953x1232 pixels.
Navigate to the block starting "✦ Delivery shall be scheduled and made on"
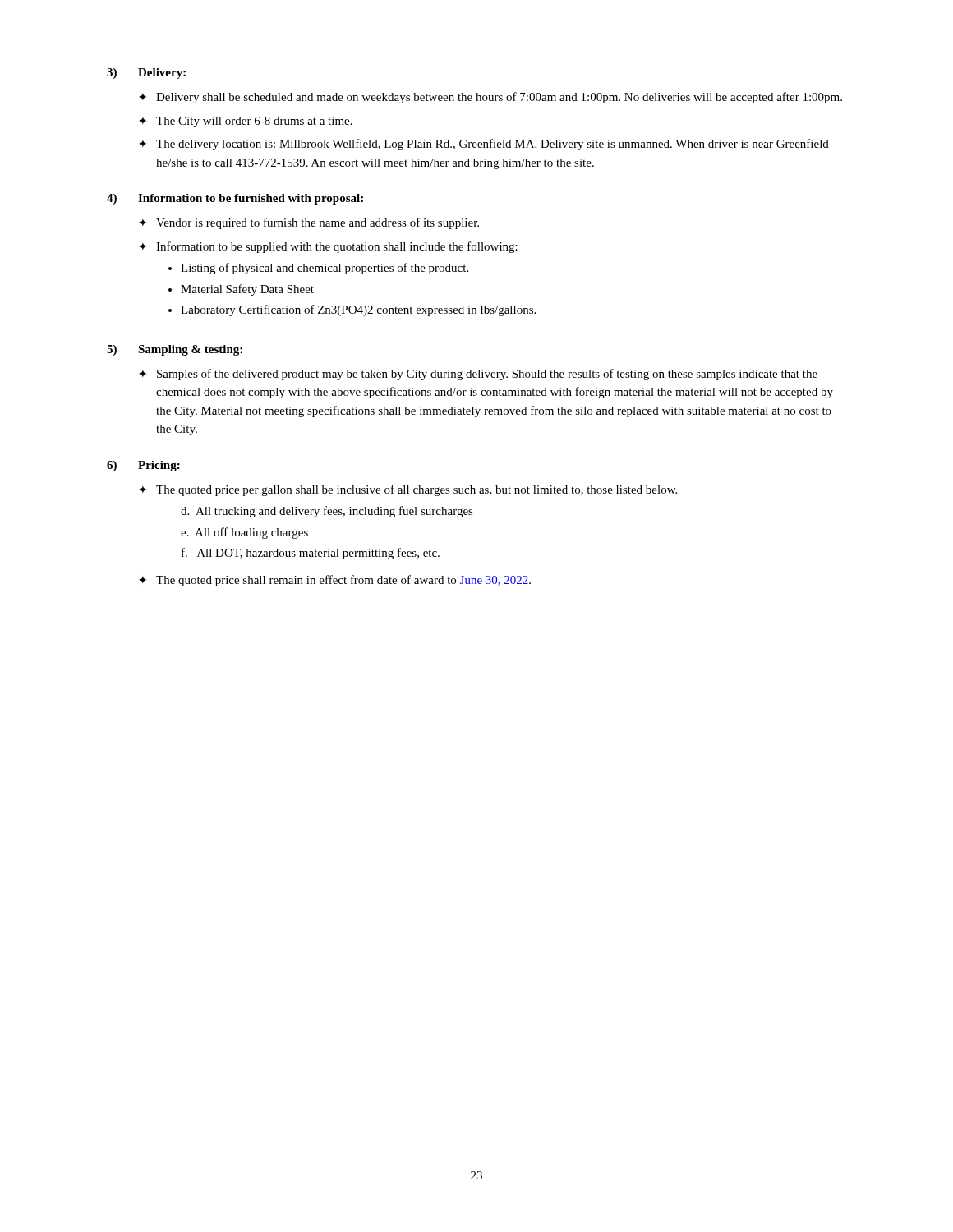(492, 97)
